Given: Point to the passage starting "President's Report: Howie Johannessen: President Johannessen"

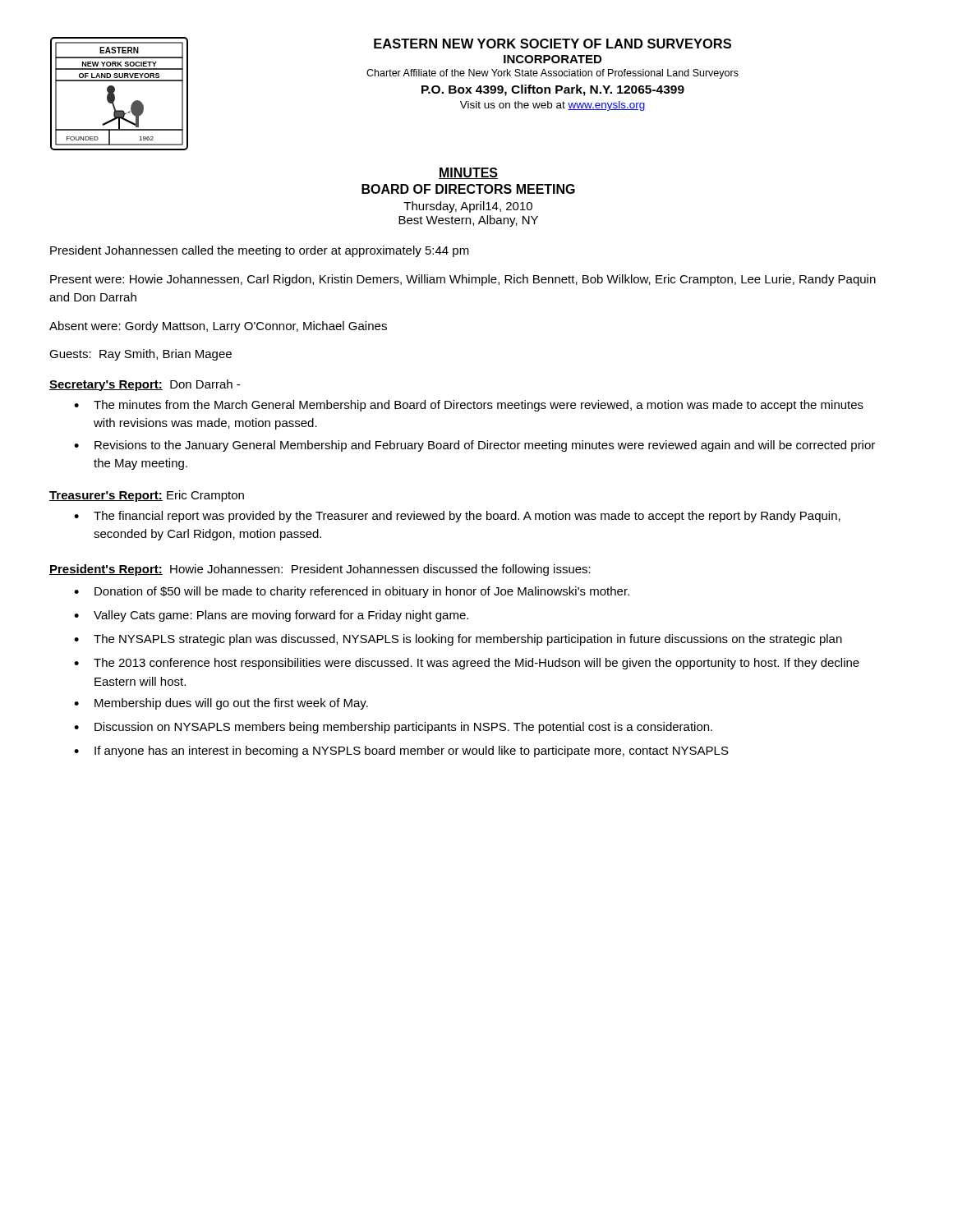Looking at the screenshot, I should (320, 568).
